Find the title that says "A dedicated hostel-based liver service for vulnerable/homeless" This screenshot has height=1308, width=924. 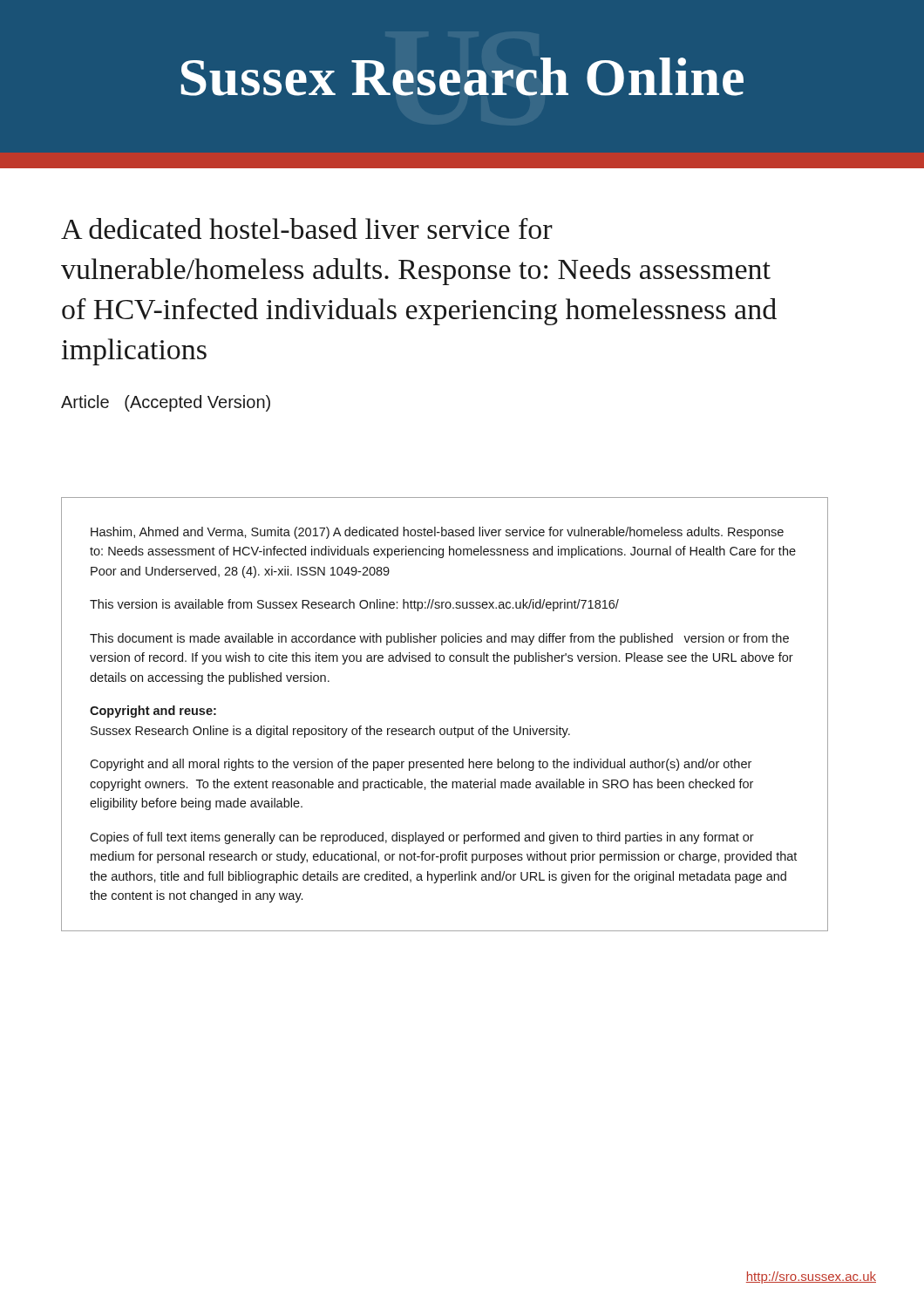tap(419, 289)
